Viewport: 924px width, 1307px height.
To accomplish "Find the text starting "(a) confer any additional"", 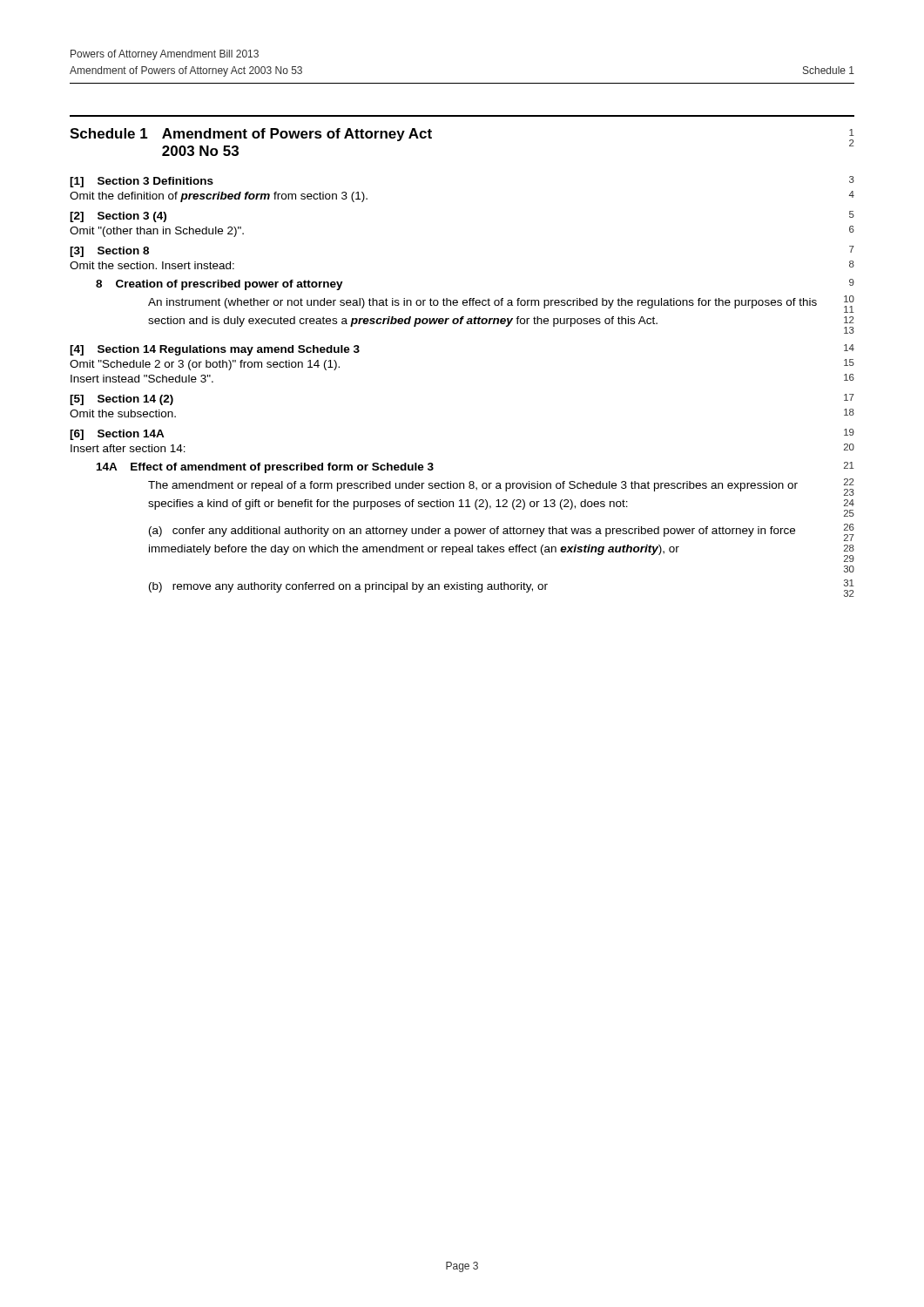I will click(x=501, y=548).
